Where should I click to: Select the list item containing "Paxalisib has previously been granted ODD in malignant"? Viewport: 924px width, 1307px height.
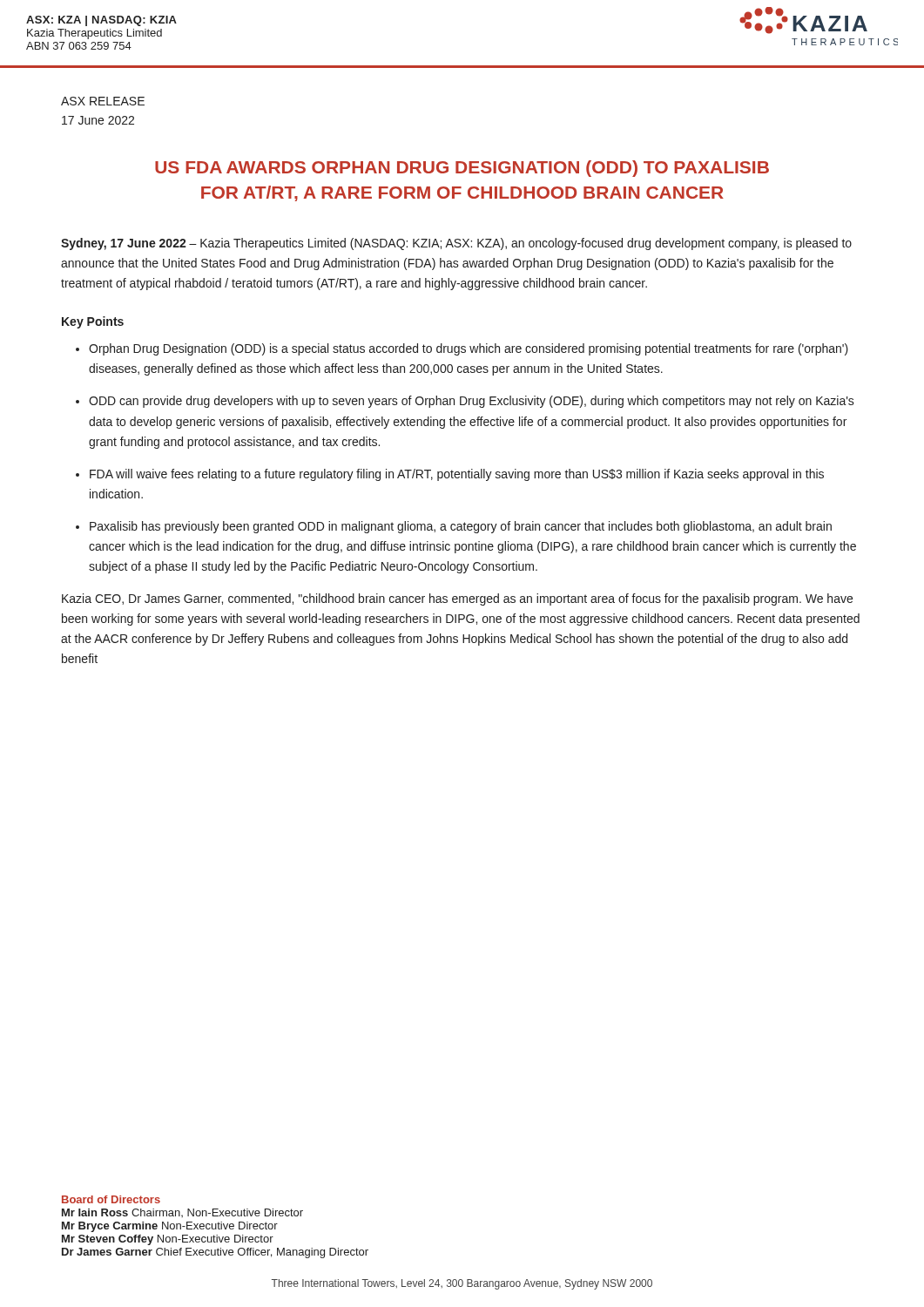[473, 546]
